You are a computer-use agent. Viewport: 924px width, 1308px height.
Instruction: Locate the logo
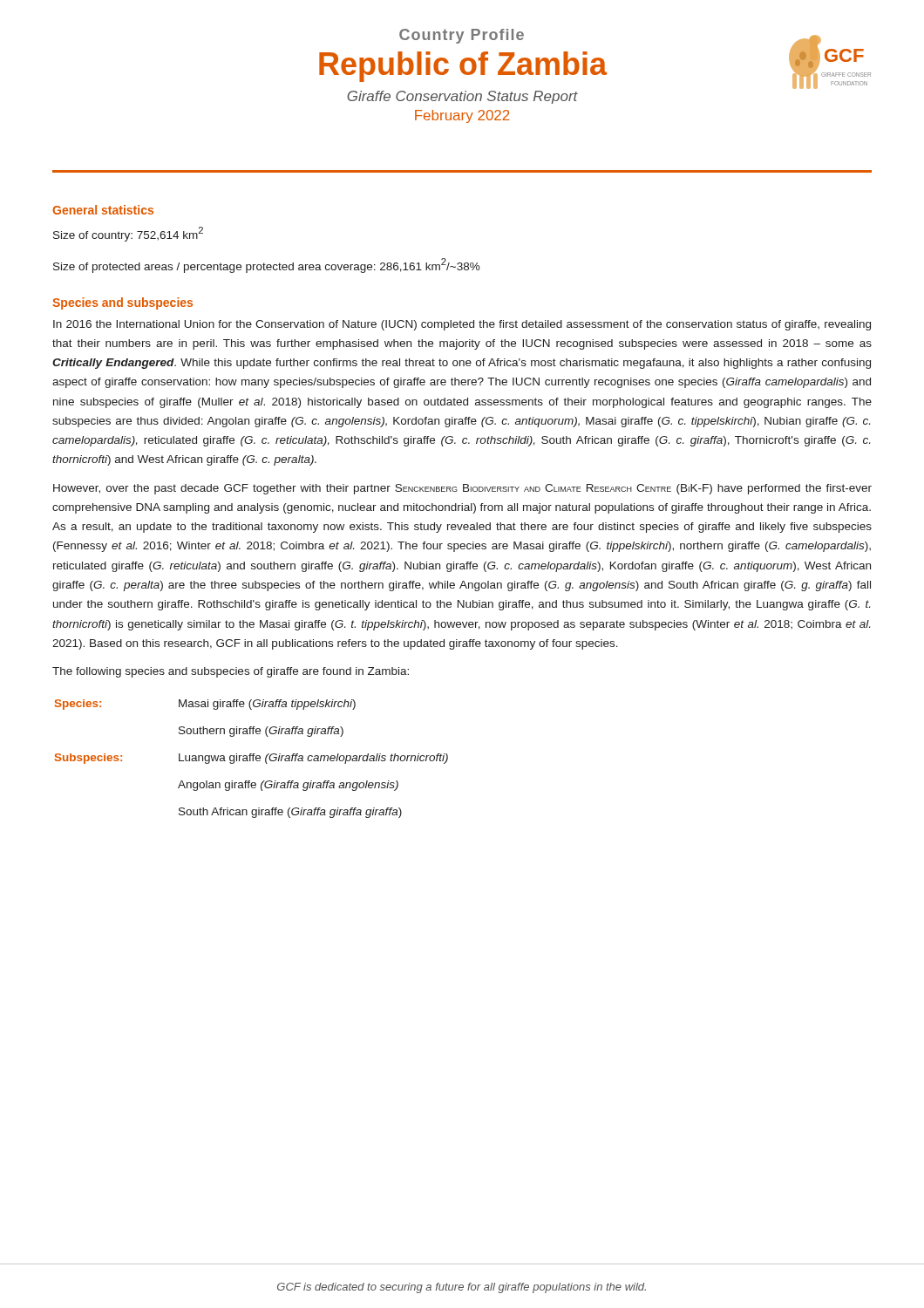822,65
